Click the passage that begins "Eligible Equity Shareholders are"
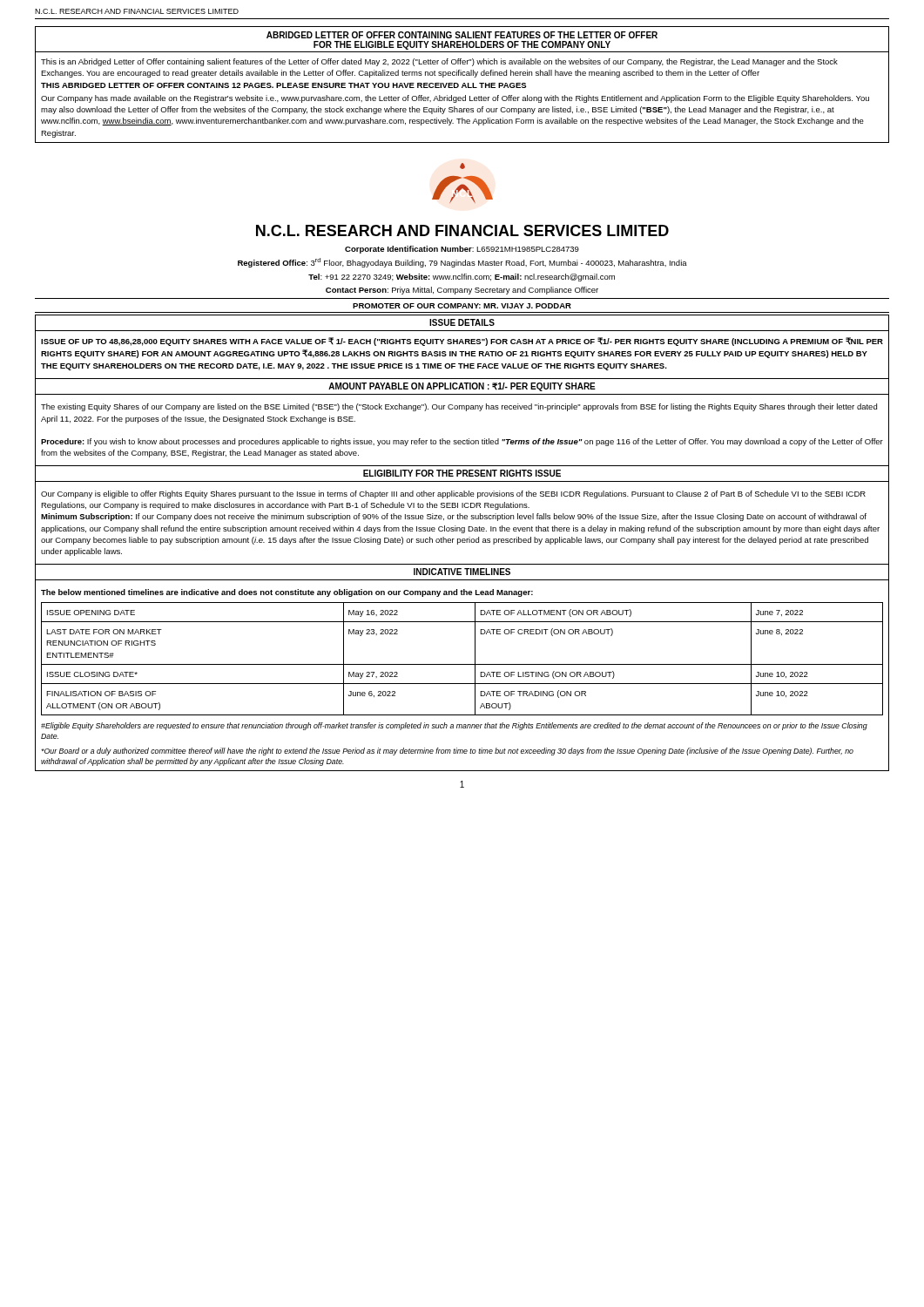 [454, 731]
